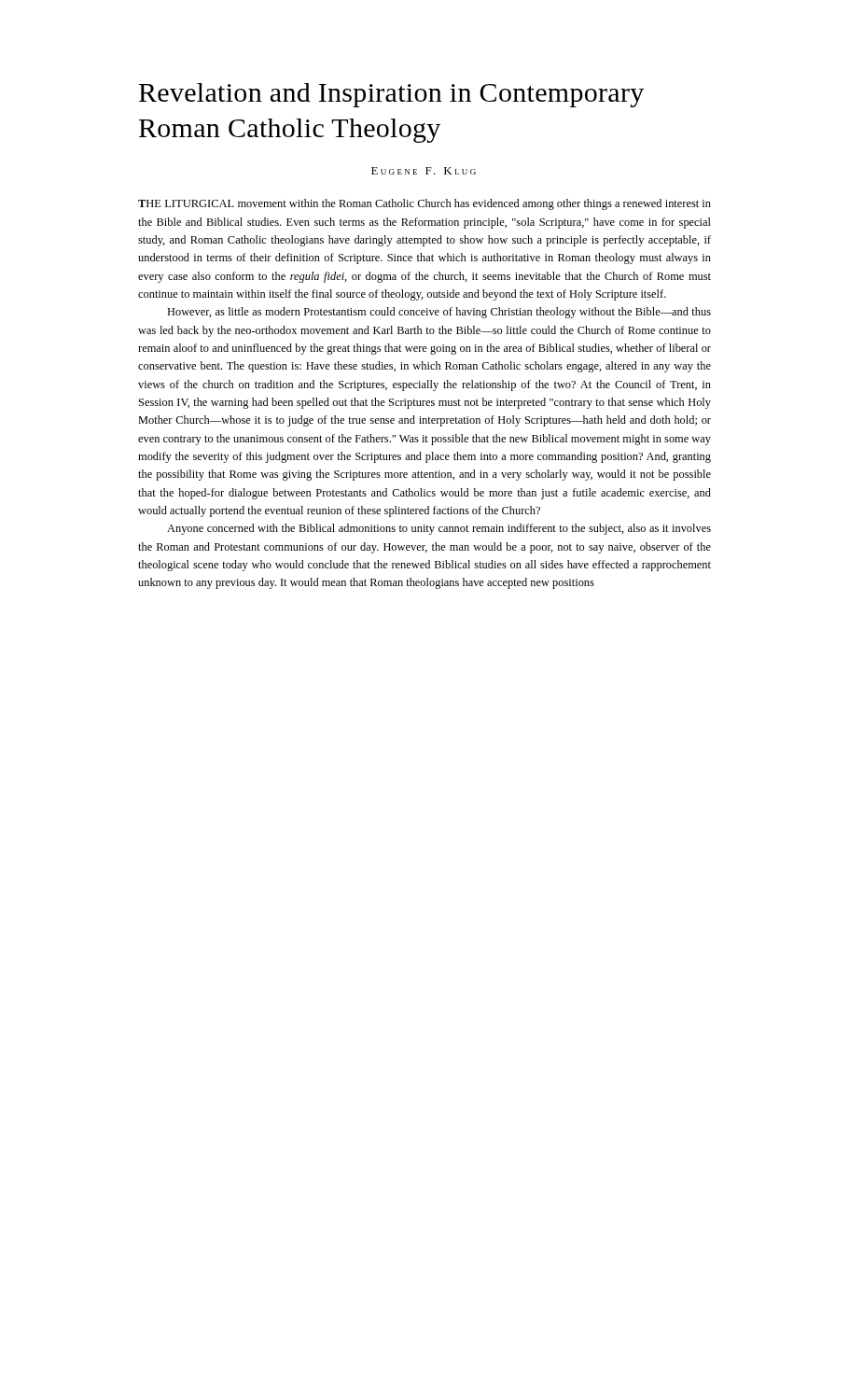Viewport: 849px width, 1400px height.
Task: Find the text starting "Revelation and Inspiration"
Action: click(x=391, y=109)
